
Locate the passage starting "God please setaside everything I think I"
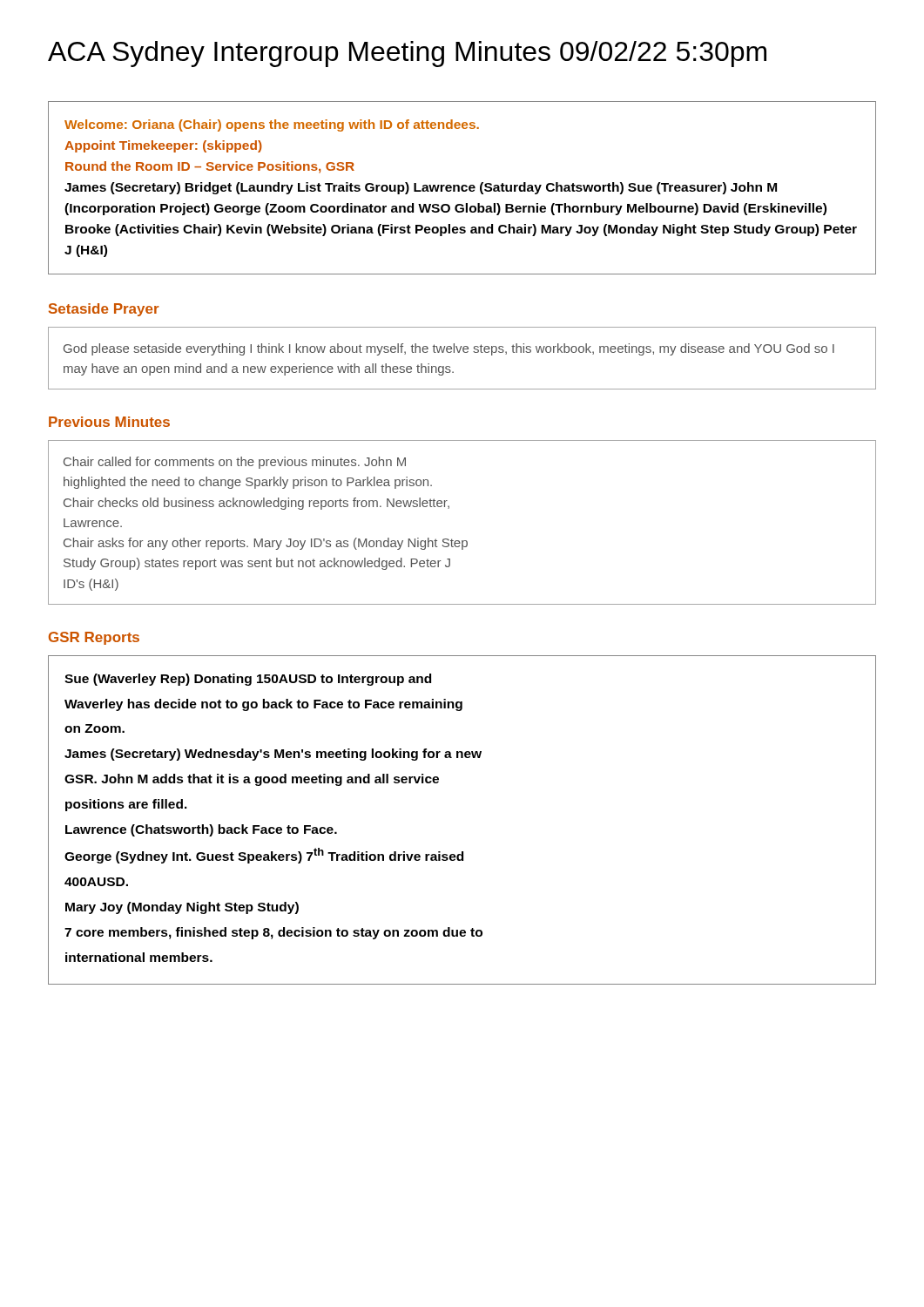pyautogui.click(x=449, y=358)
